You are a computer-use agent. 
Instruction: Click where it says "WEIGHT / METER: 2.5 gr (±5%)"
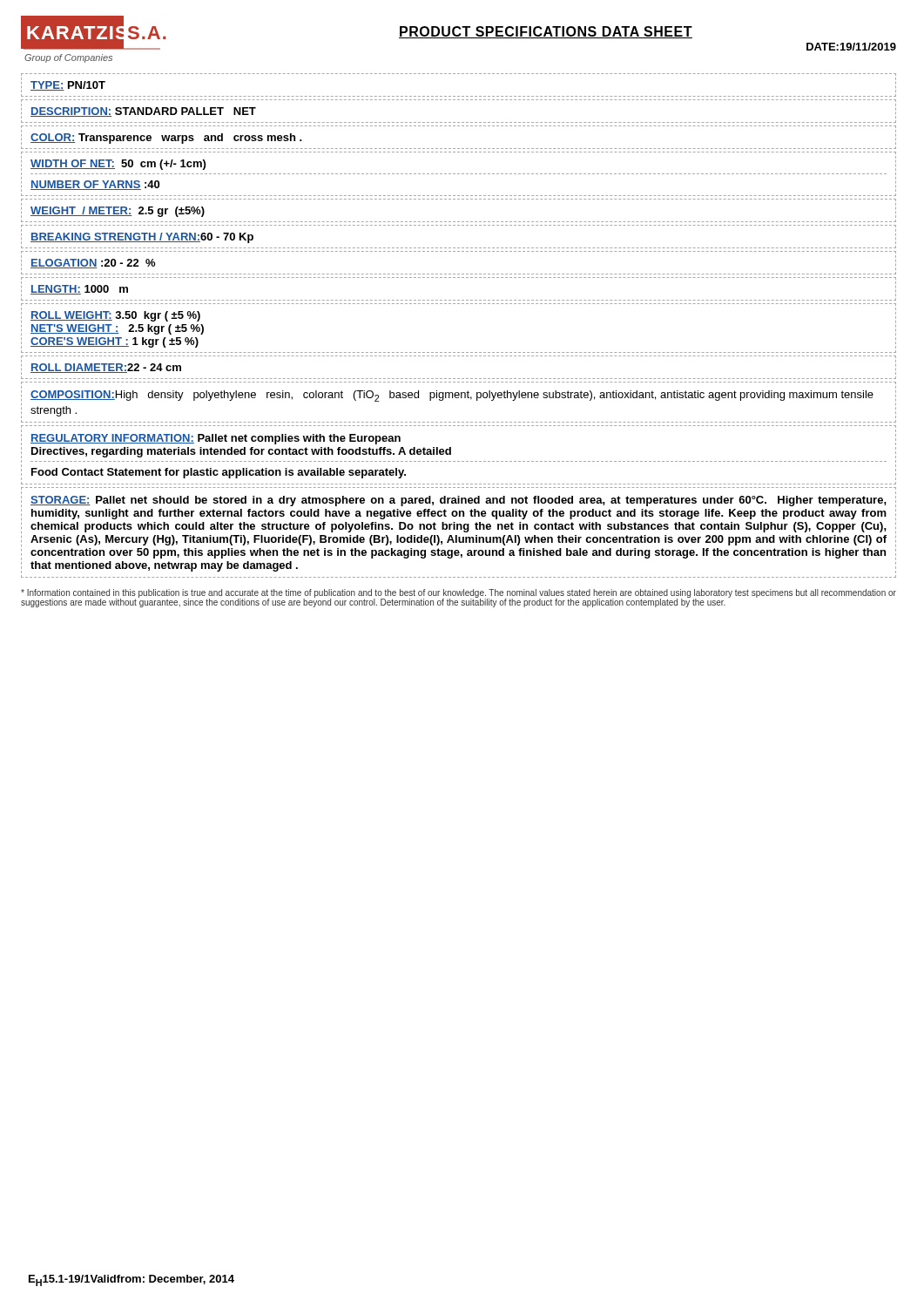point(118,210)
